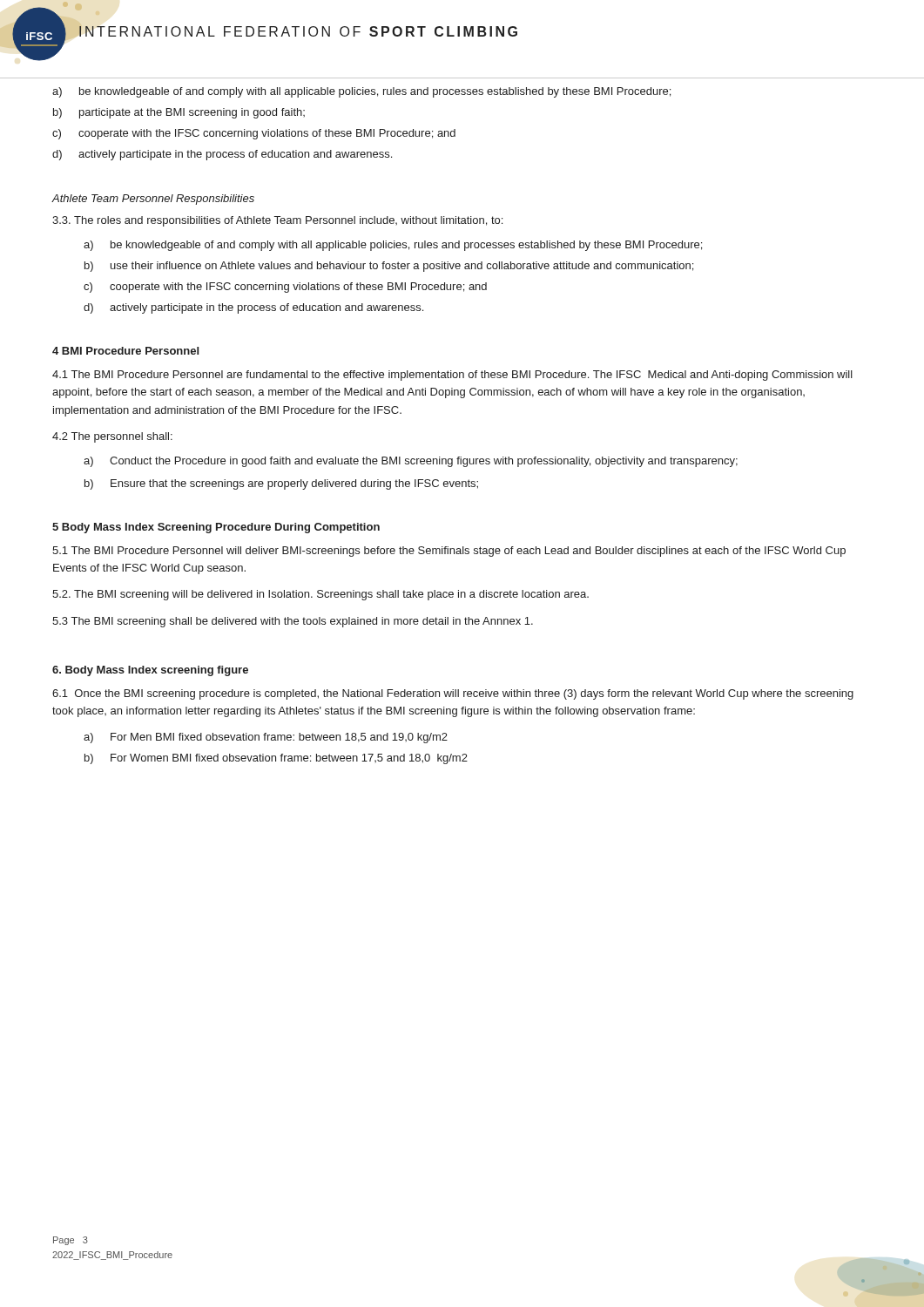Point to the block beginning "b) use their influence on Athlete"
Image resolution: width=924 pixels, height=1307 pixels.
tap(389, 266)
